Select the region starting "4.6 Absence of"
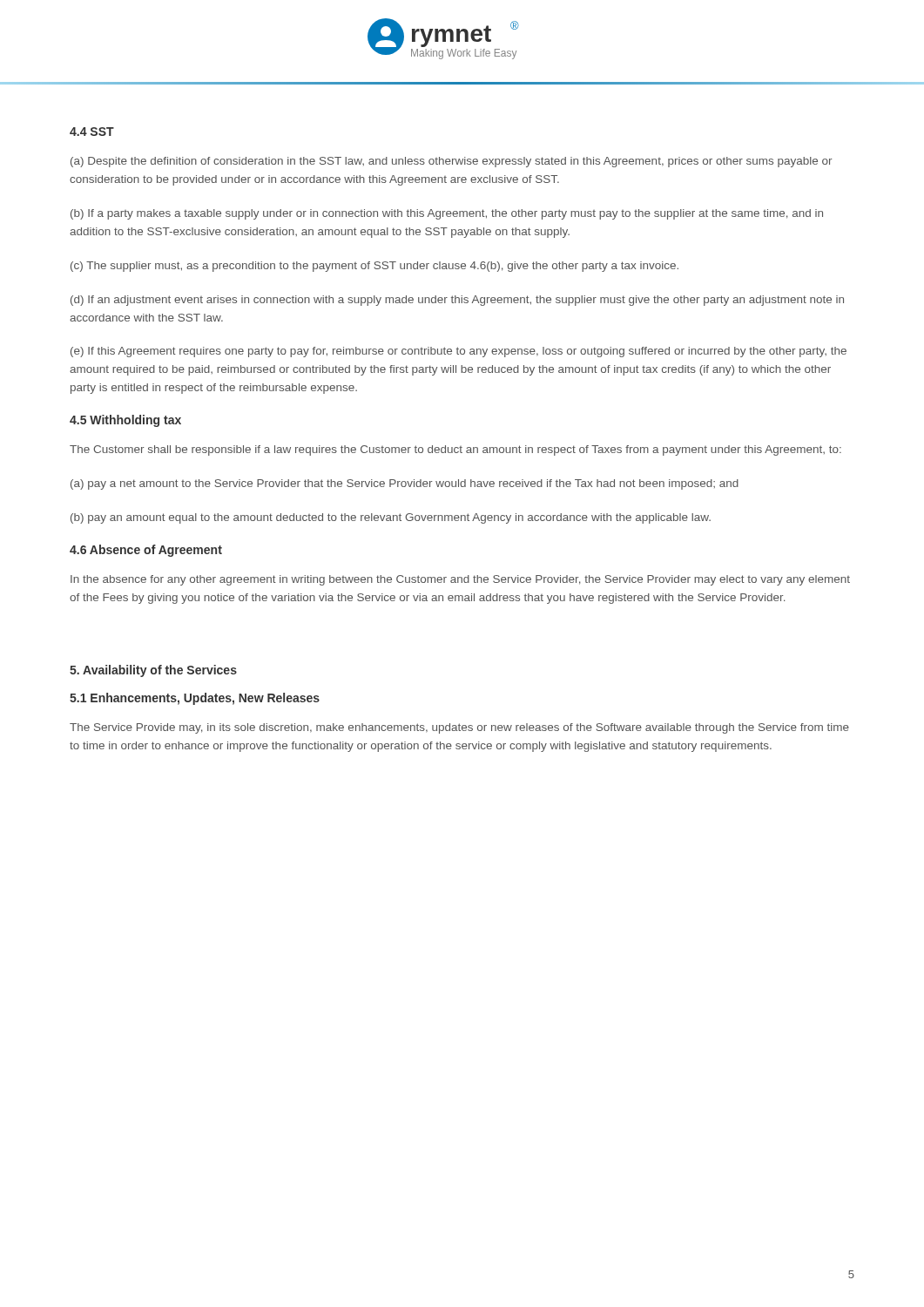 146,550
